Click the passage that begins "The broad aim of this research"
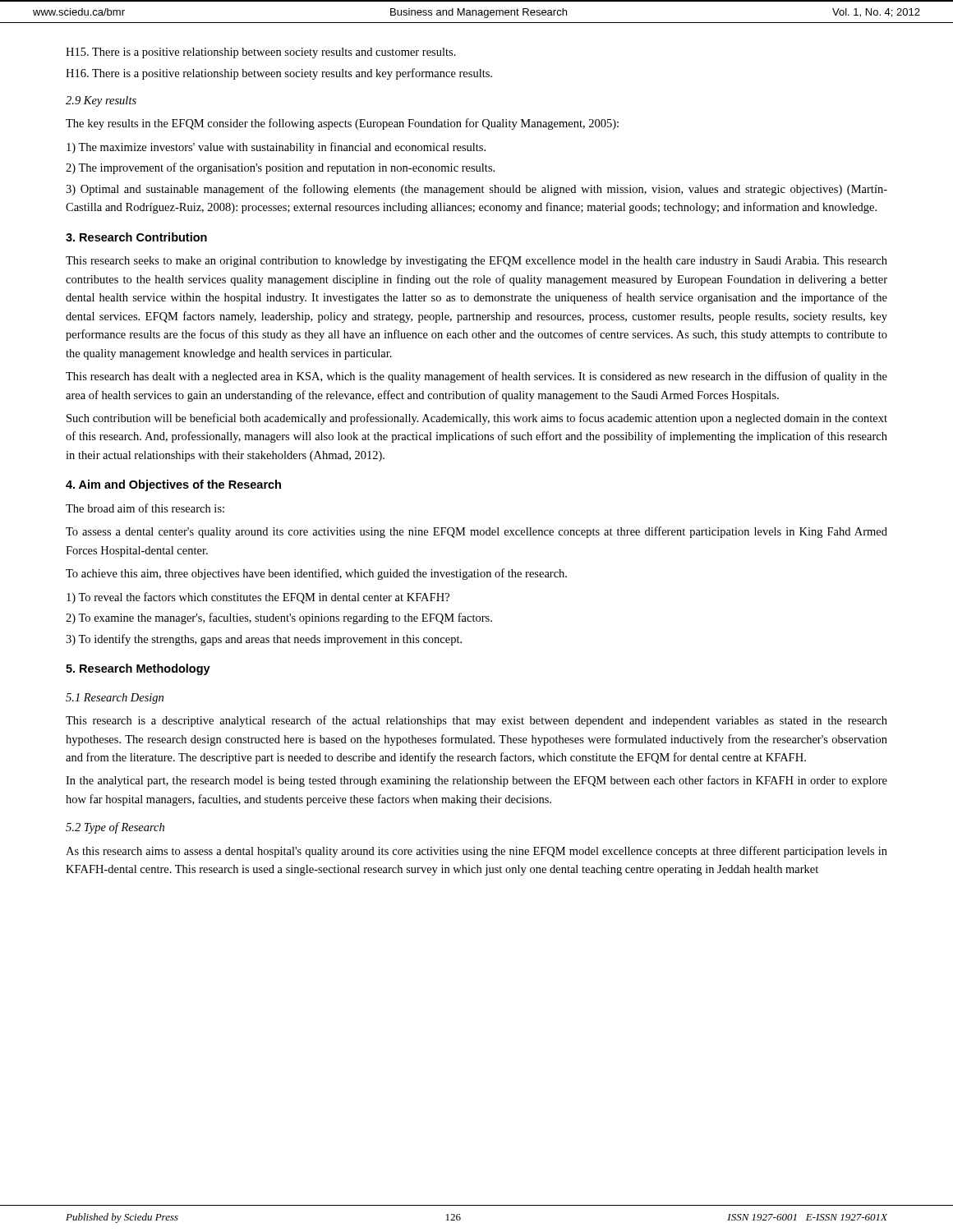 [x=145, y=508]
